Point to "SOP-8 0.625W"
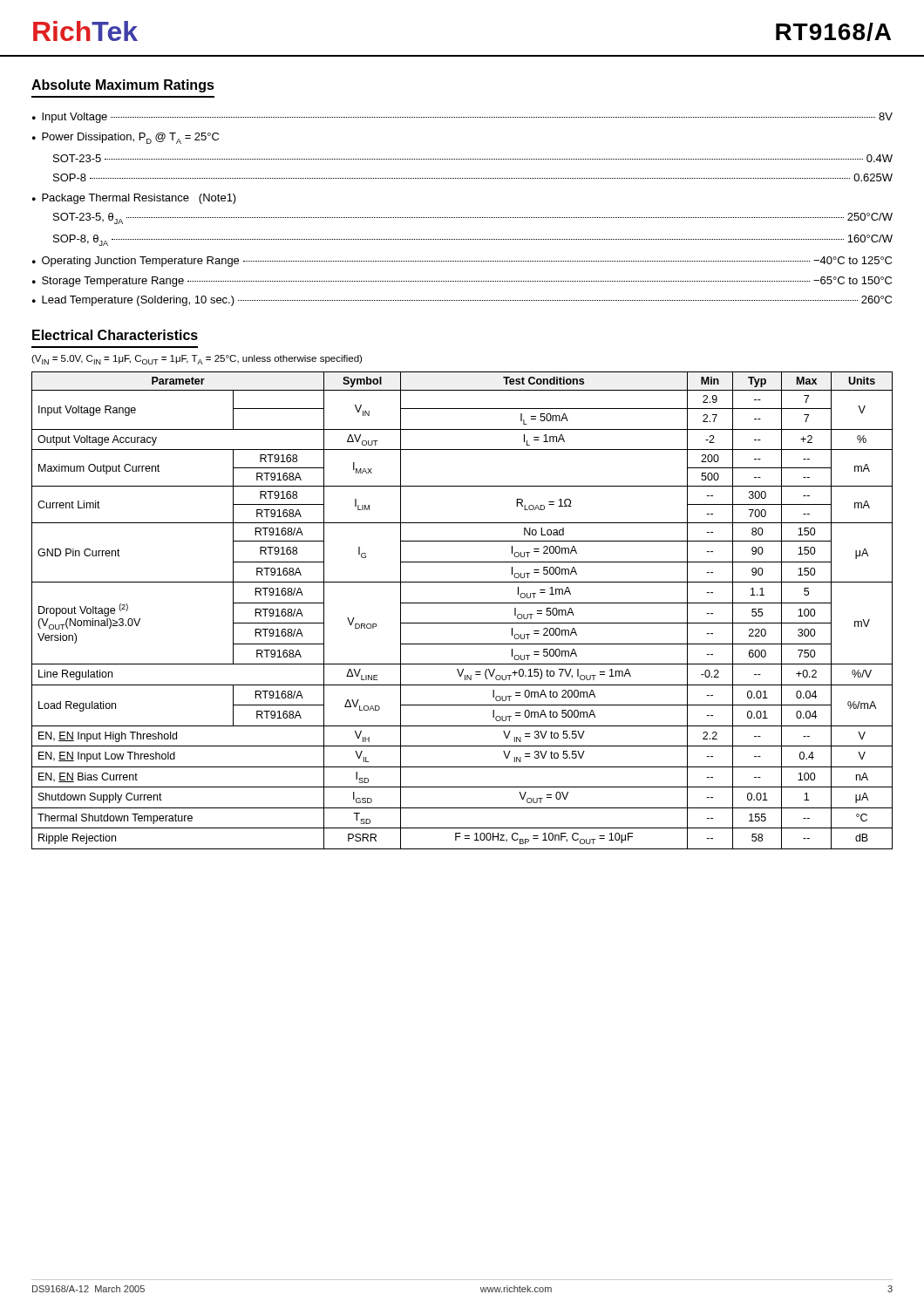The height and width of the screenshot is (1308, 924). (472, 178)
